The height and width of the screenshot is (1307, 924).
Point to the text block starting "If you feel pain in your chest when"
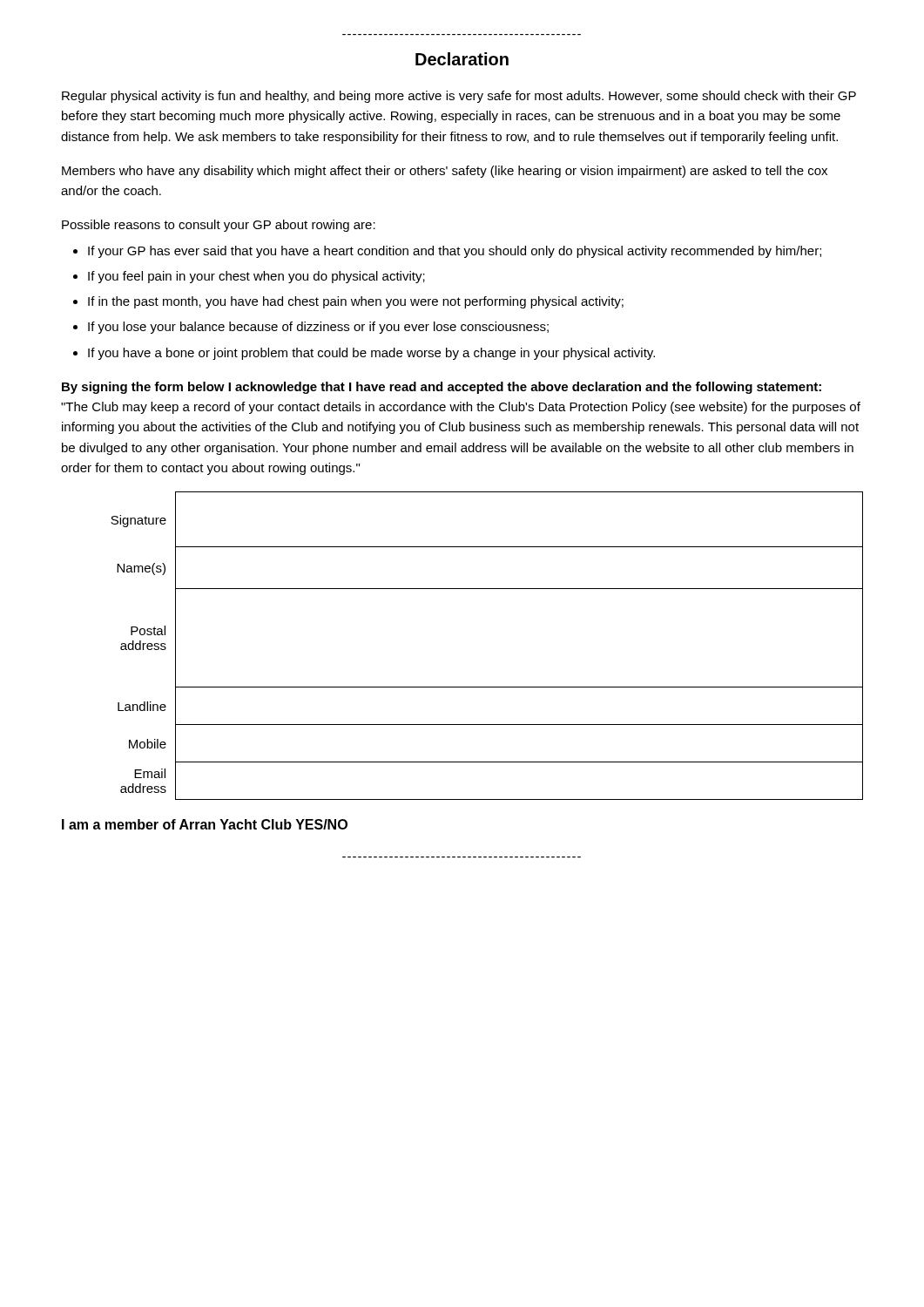[256, 276]
